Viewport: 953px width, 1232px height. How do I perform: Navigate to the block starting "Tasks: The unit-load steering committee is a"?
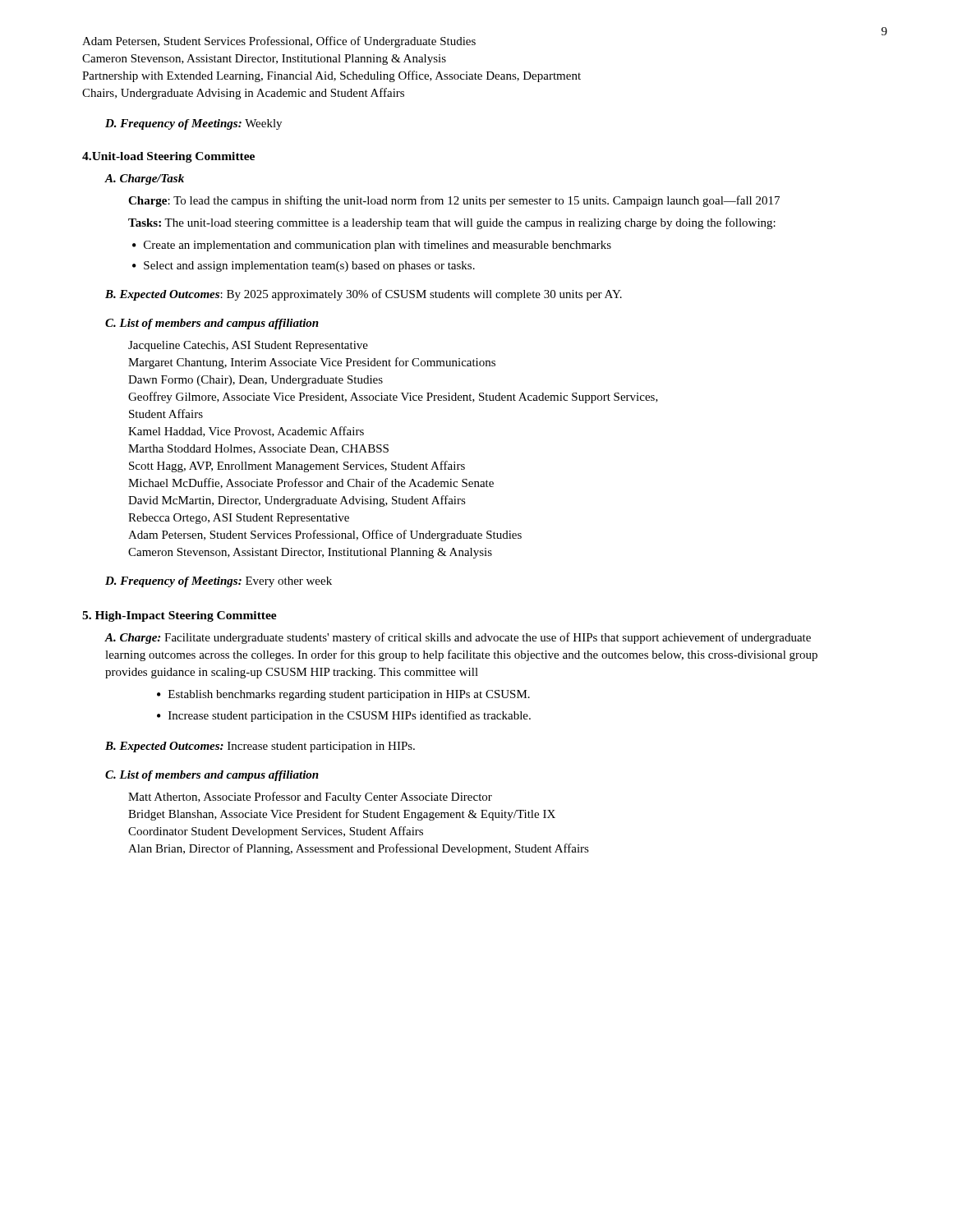click(x=452, y=222)
